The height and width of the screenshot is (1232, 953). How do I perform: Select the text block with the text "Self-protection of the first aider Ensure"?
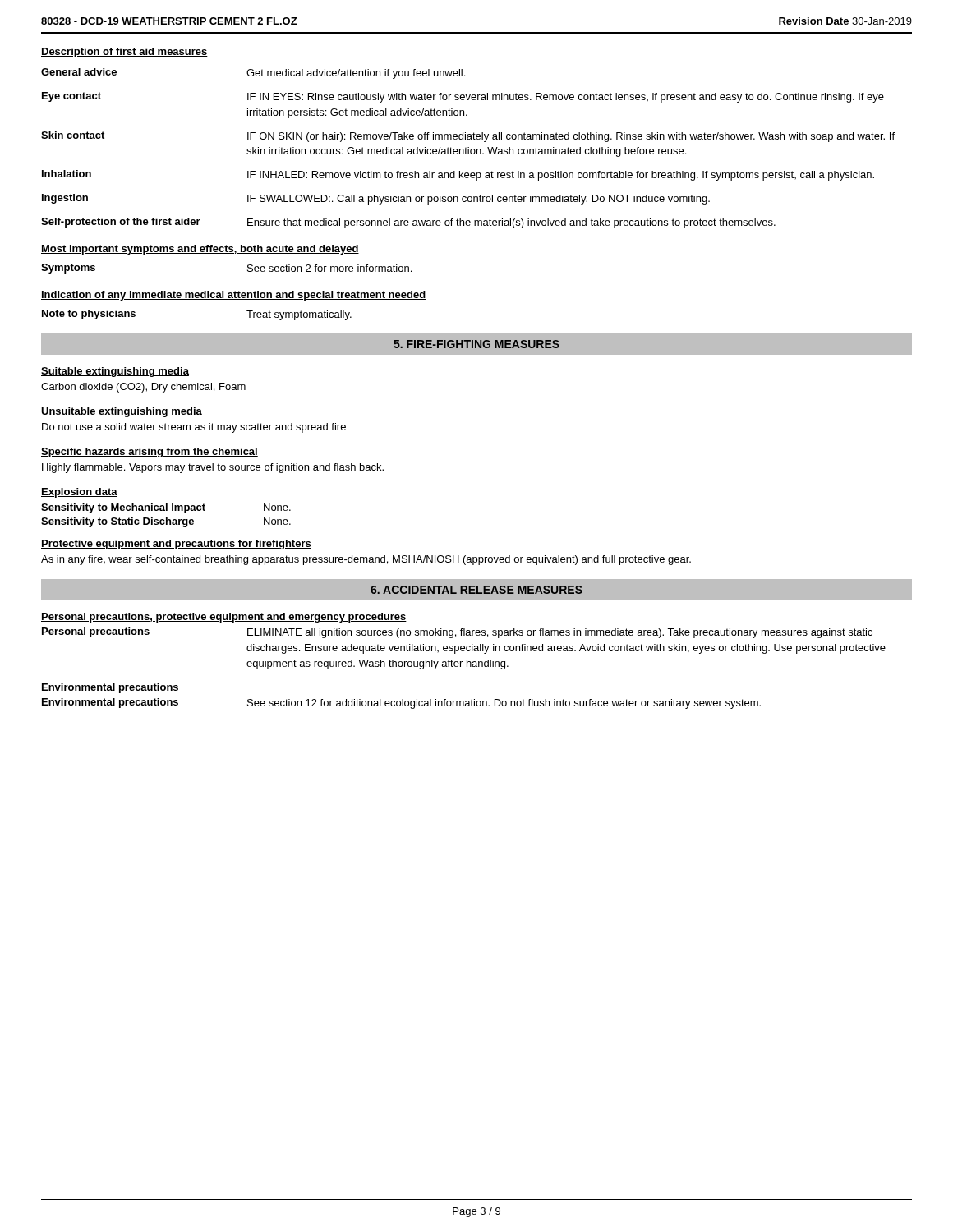476,223
